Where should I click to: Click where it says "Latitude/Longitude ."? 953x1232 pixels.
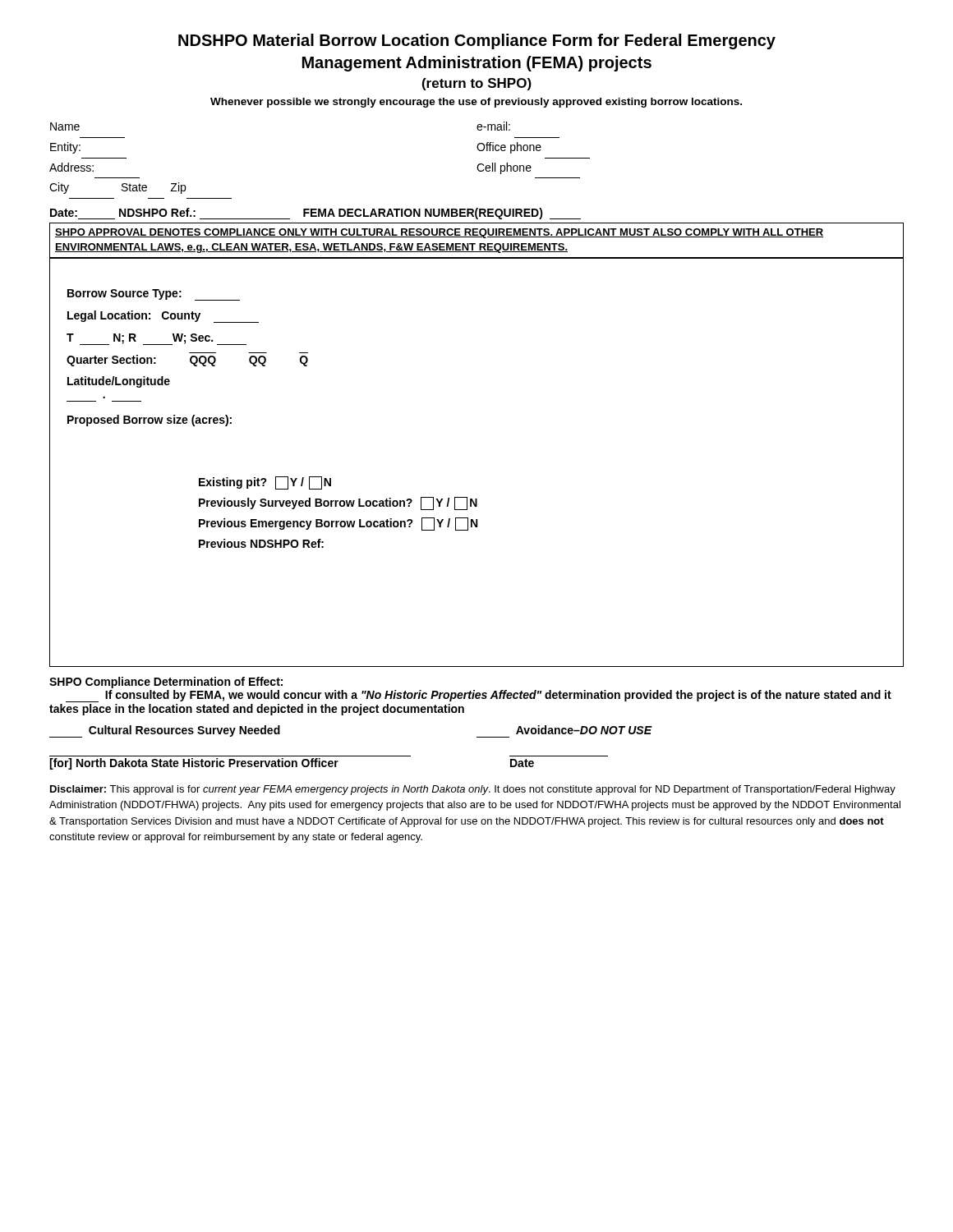118,388
